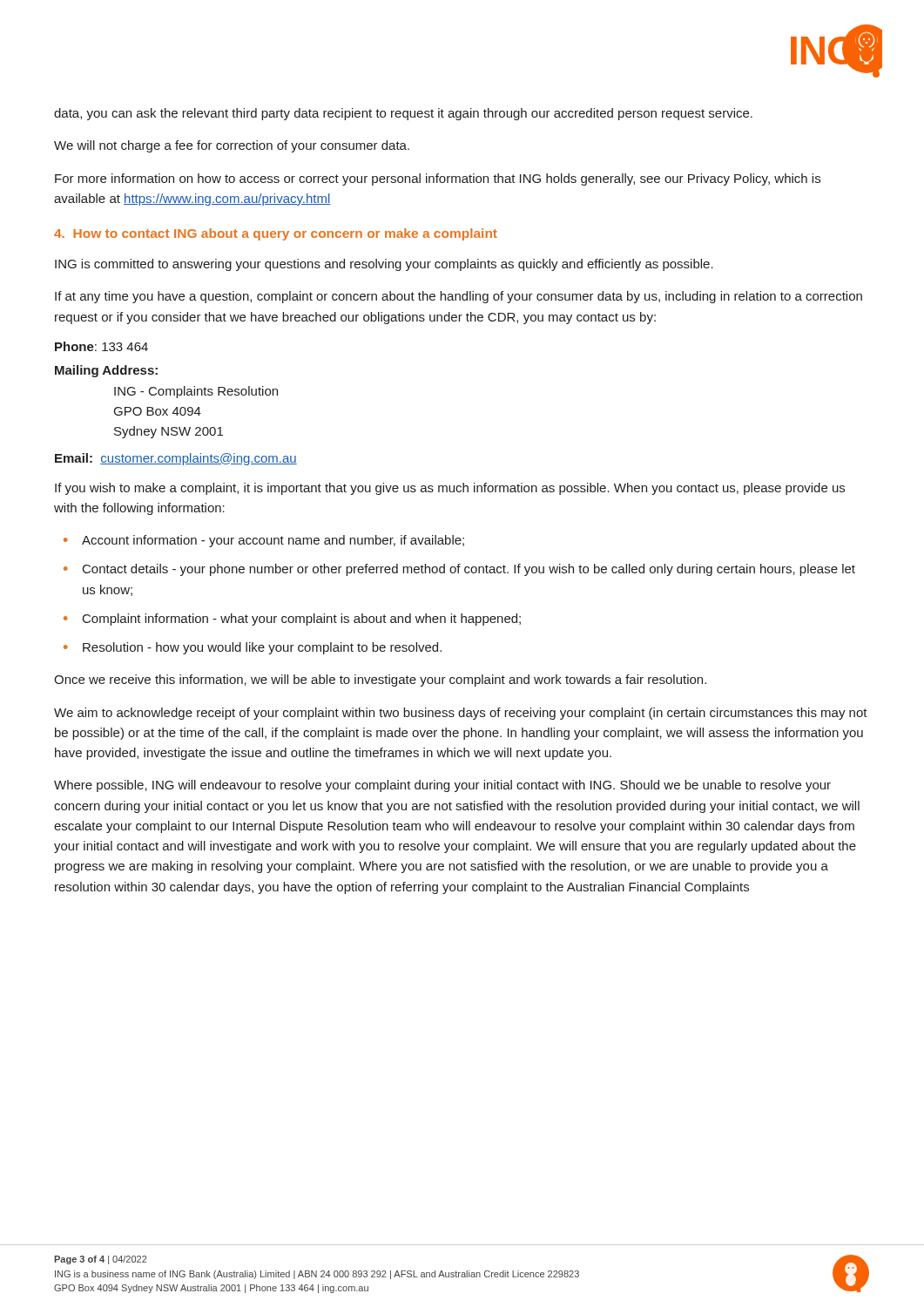Point to the block beginning "If you wish"
Image resolution: width=924 pixels, height=1307 pixels.
pos(450,497)
